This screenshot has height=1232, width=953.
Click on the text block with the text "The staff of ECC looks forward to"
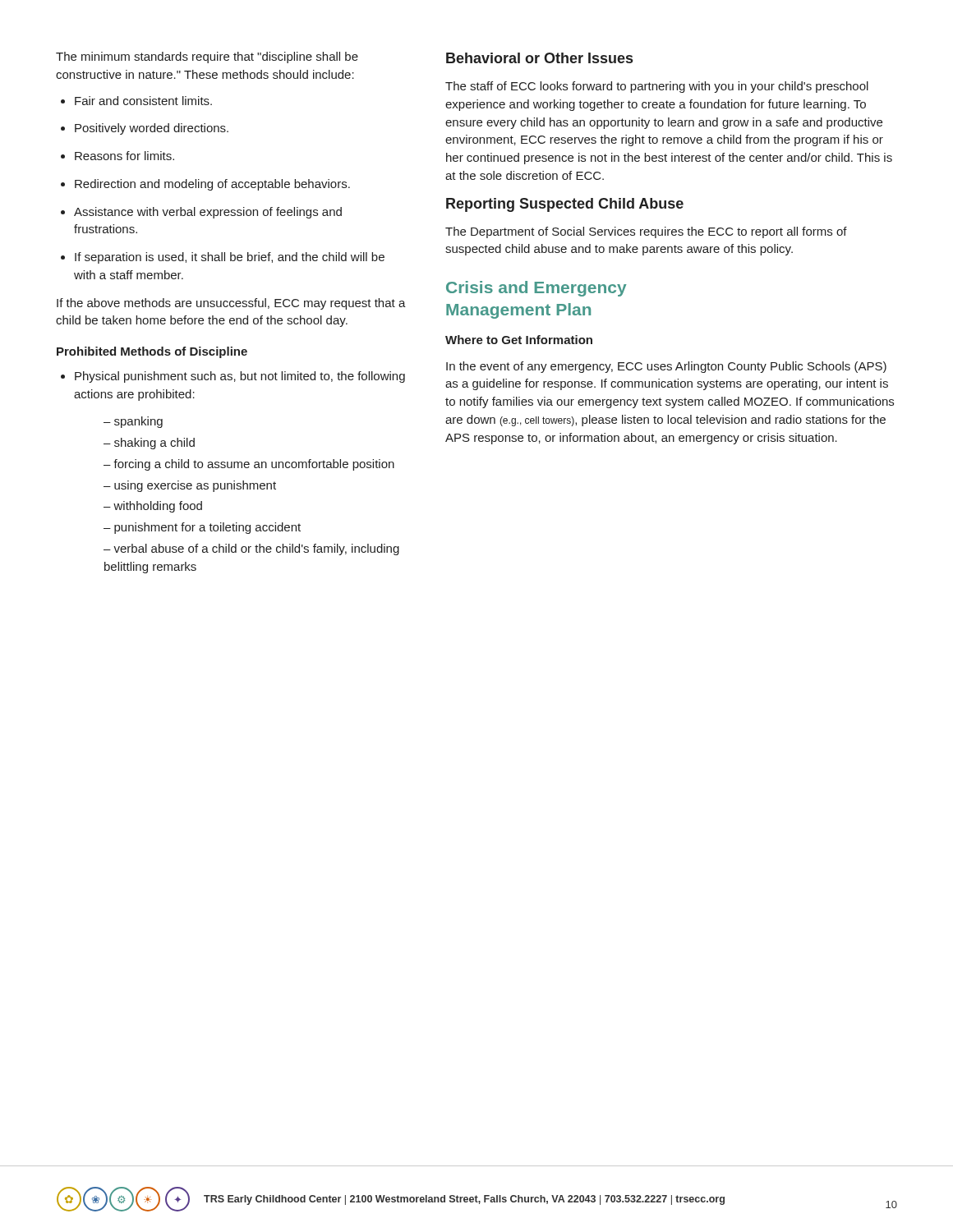pyautogui.click(x=671, y=131)
